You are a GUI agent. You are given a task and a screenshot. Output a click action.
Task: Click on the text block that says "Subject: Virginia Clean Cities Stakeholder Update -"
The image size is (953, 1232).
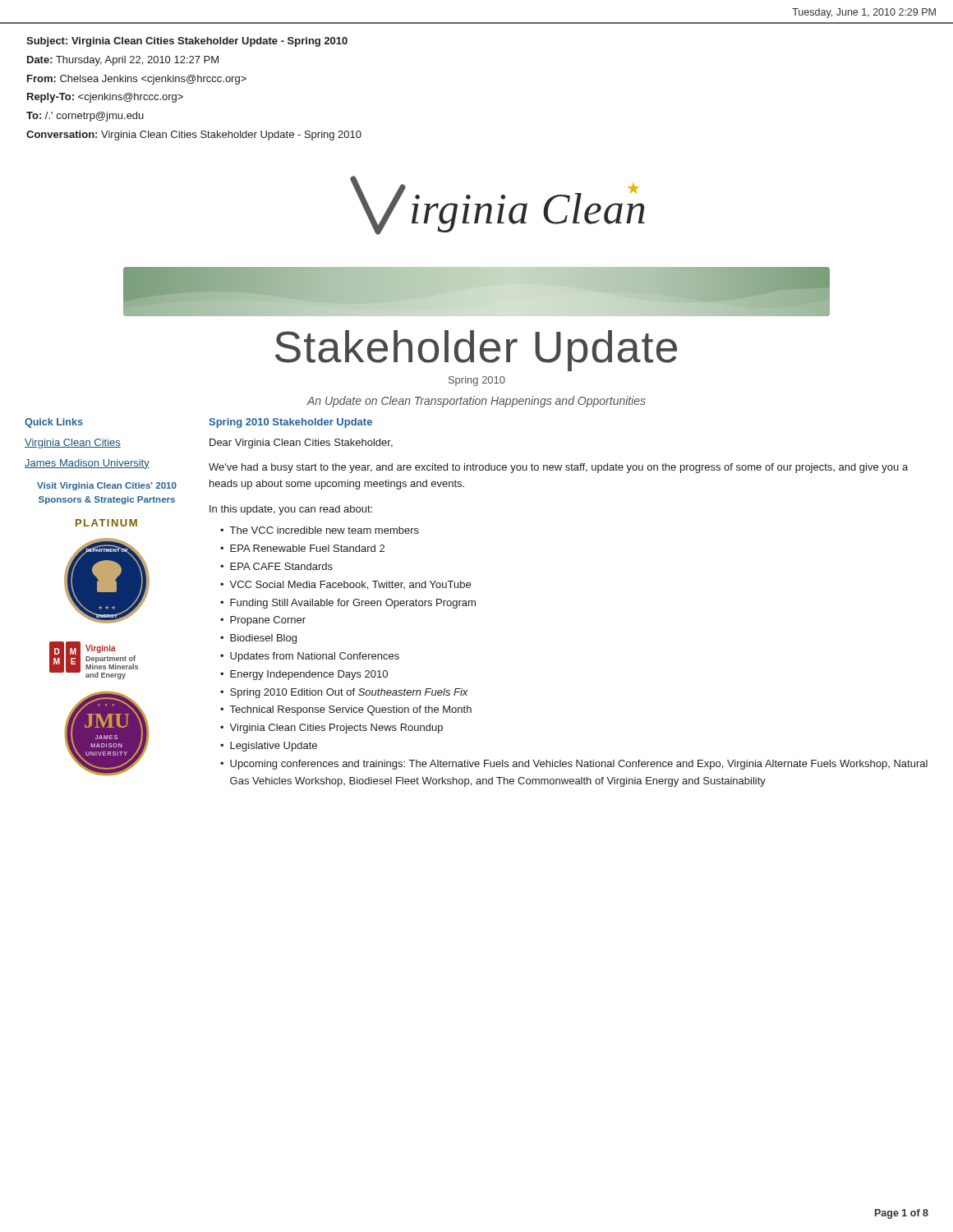[x=194, y=87]
